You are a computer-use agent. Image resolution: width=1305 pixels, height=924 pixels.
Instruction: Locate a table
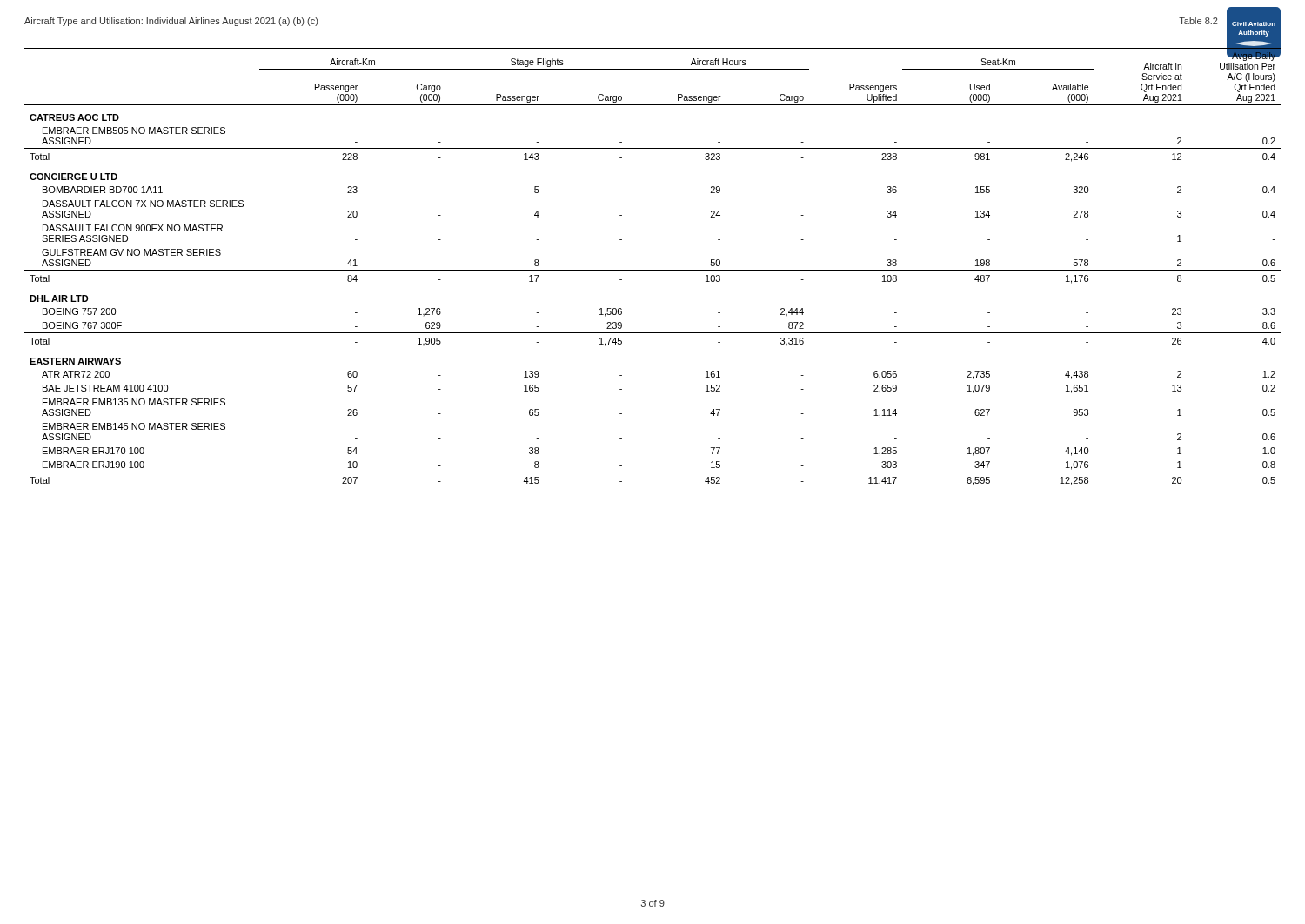click(x=652, y=268)
